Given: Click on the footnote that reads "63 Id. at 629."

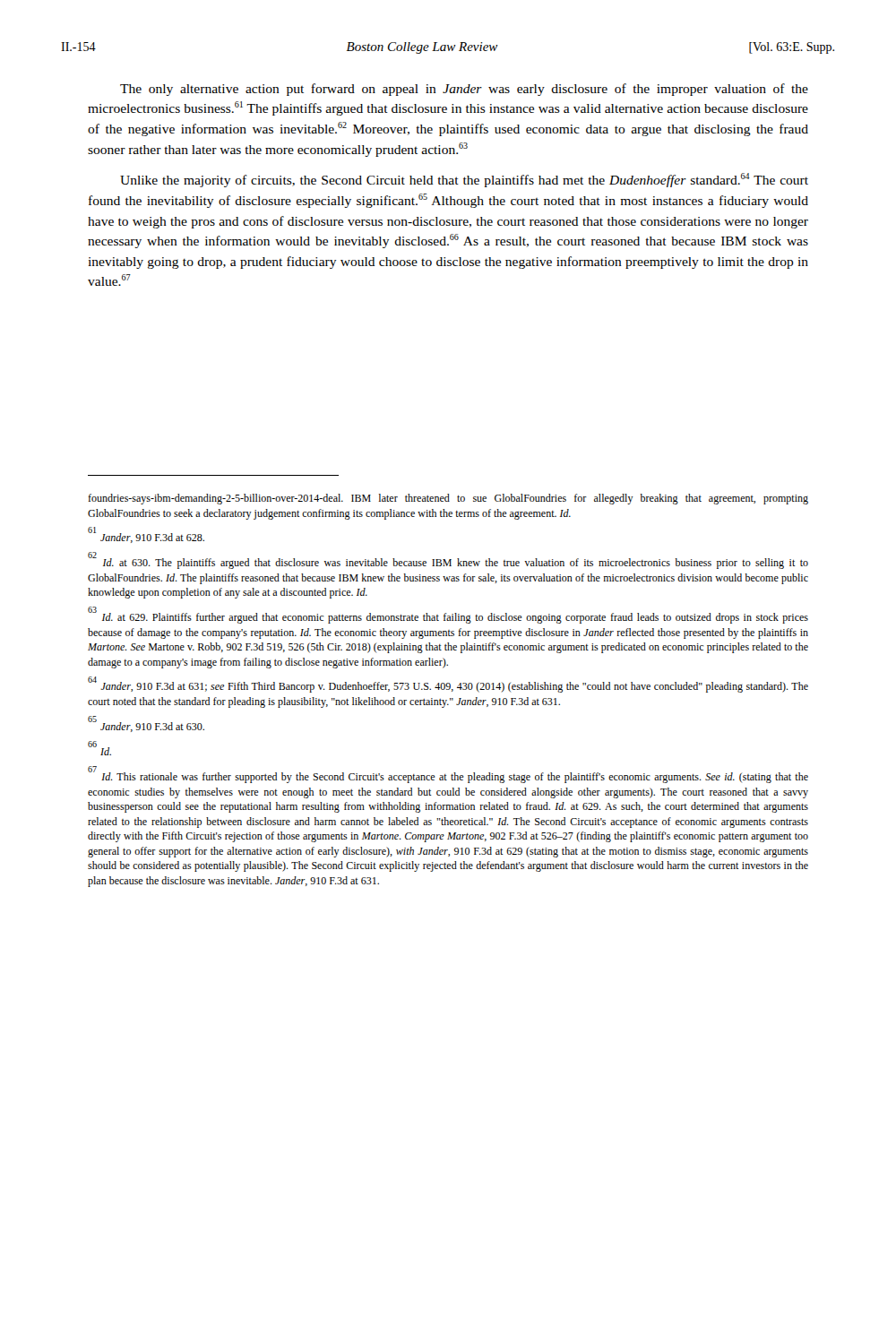Looking at the screenshot, I should point(448,637).
